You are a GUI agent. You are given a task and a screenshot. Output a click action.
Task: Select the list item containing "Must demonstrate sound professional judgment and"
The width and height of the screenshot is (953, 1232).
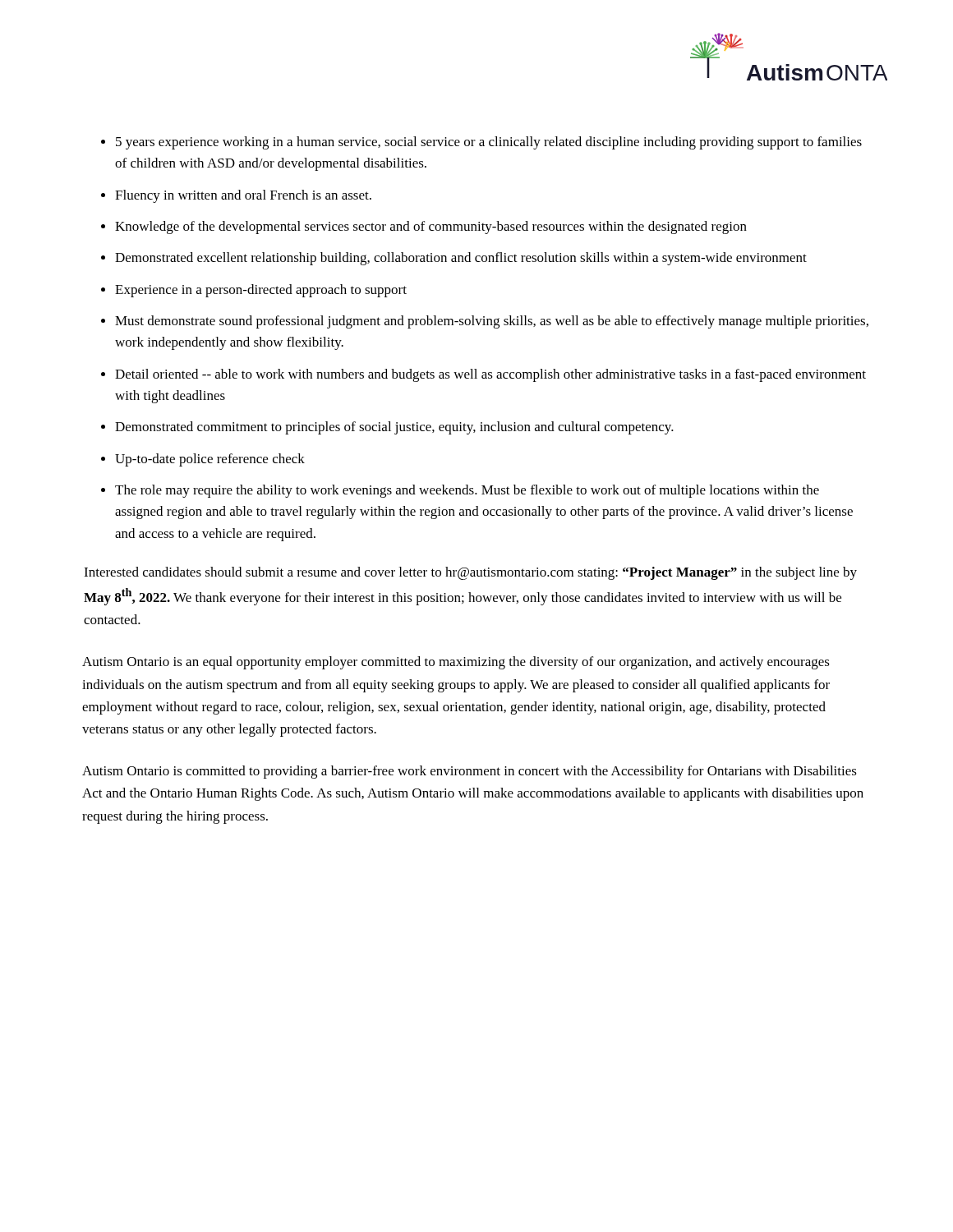click(492, 332)
